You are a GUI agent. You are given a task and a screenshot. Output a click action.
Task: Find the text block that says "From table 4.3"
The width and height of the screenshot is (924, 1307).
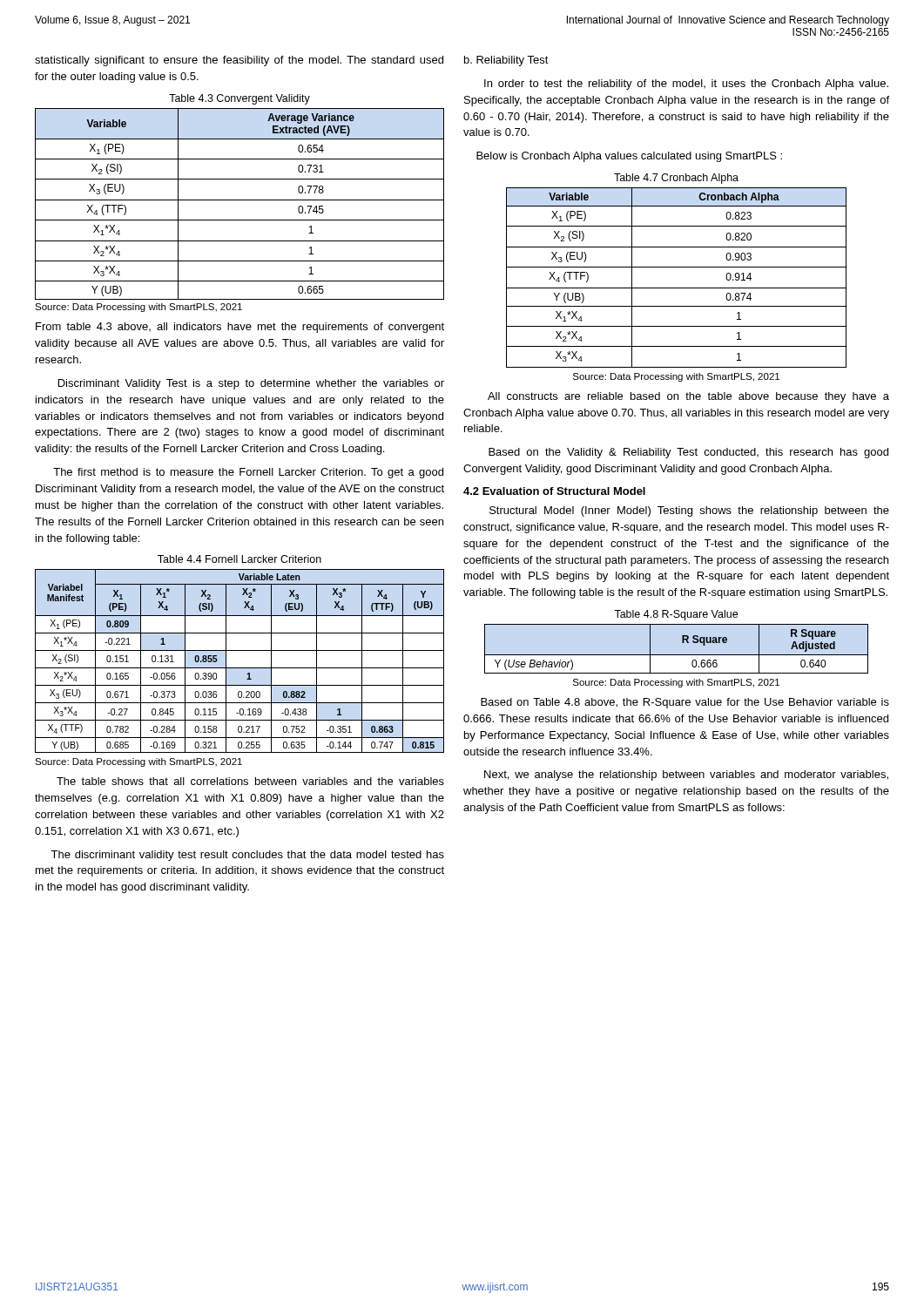click(x=240, y=343)
